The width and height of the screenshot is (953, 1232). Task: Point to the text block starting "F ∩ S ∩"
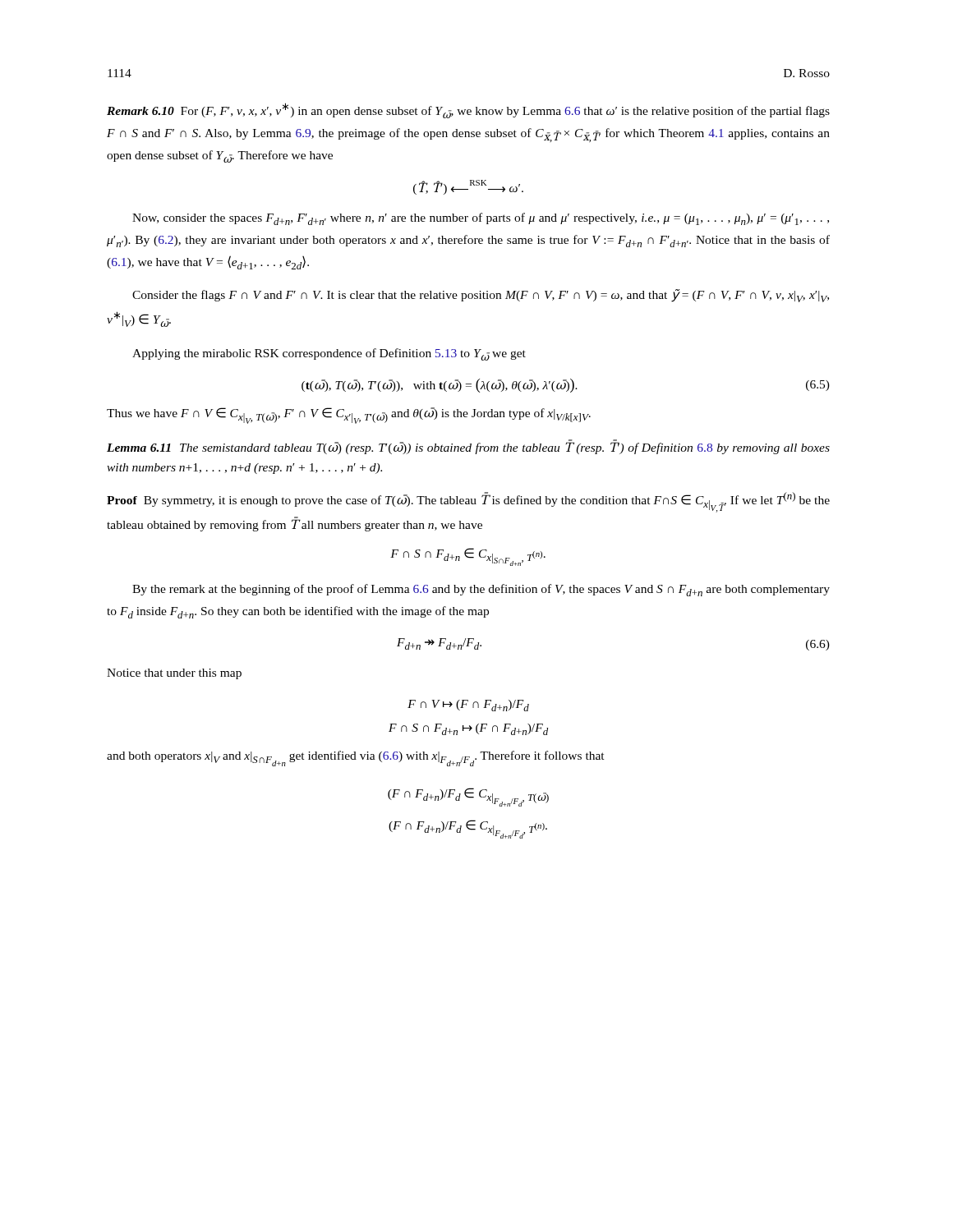click(x=468, y=557)
